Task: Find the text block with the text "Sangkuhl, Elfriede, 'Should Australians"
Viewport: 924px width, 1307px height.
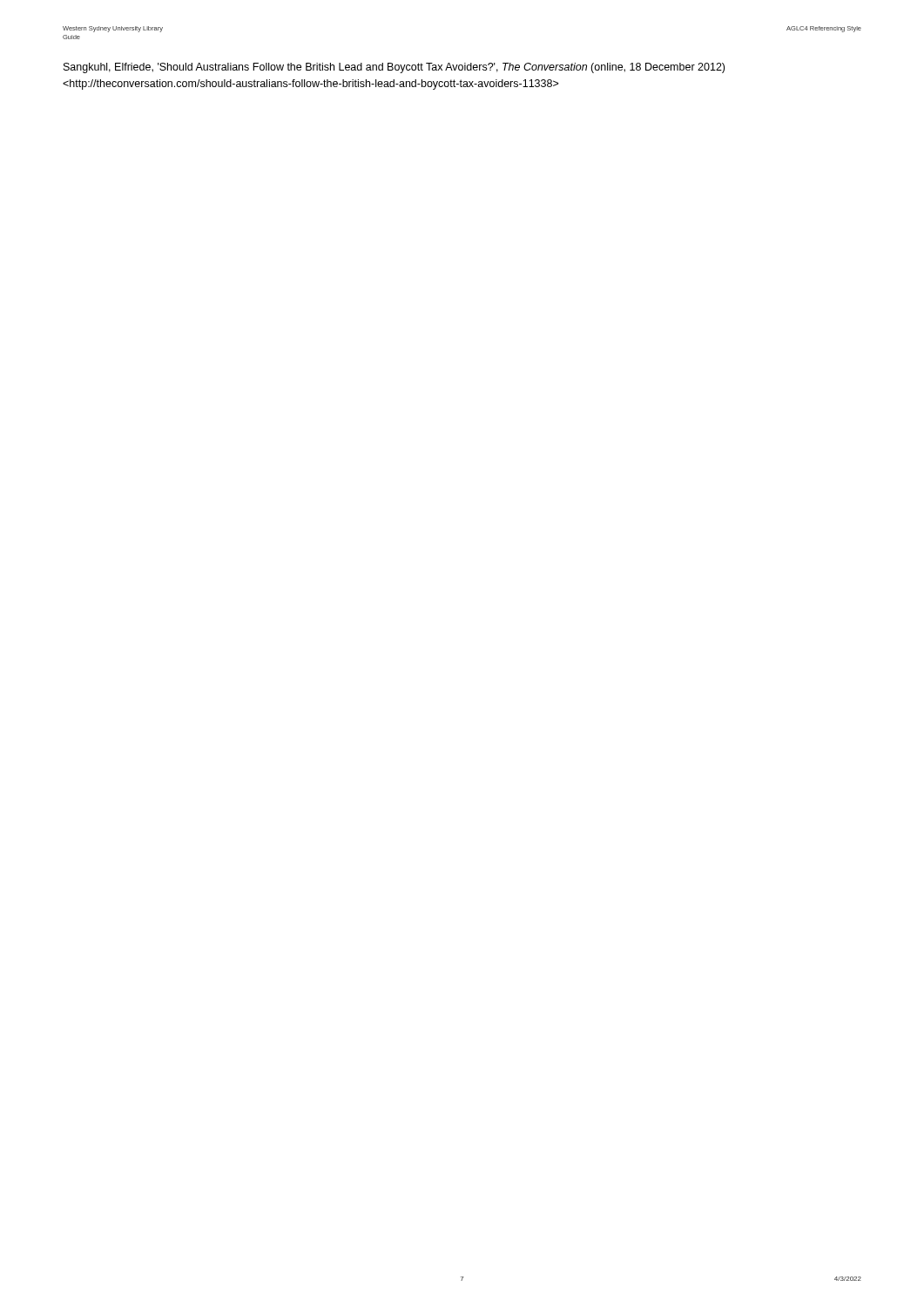Action: coord(394,76)
